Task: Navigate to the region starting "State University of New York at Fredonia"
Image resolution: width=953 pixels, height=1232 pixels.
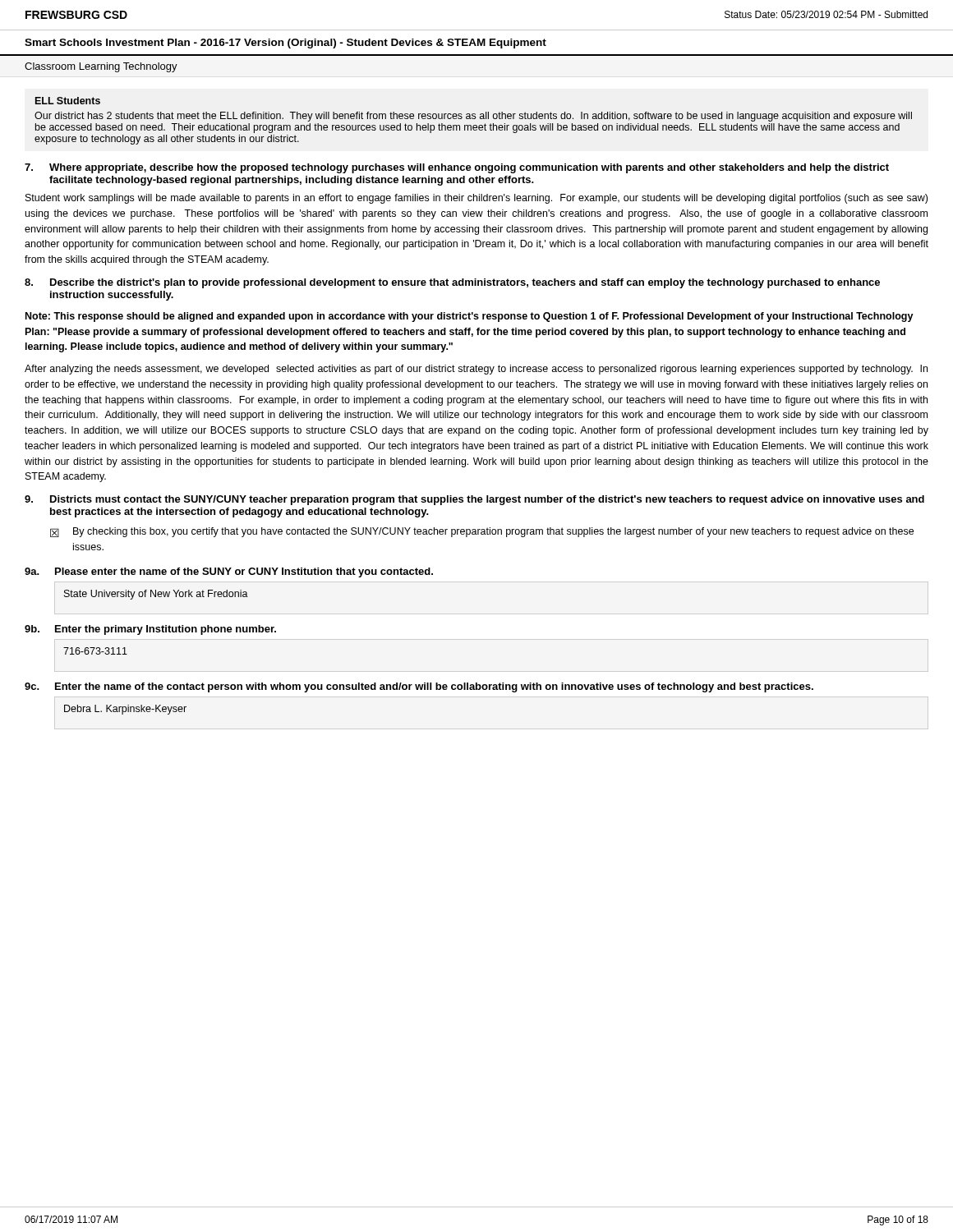Action: tap(155, 593)
